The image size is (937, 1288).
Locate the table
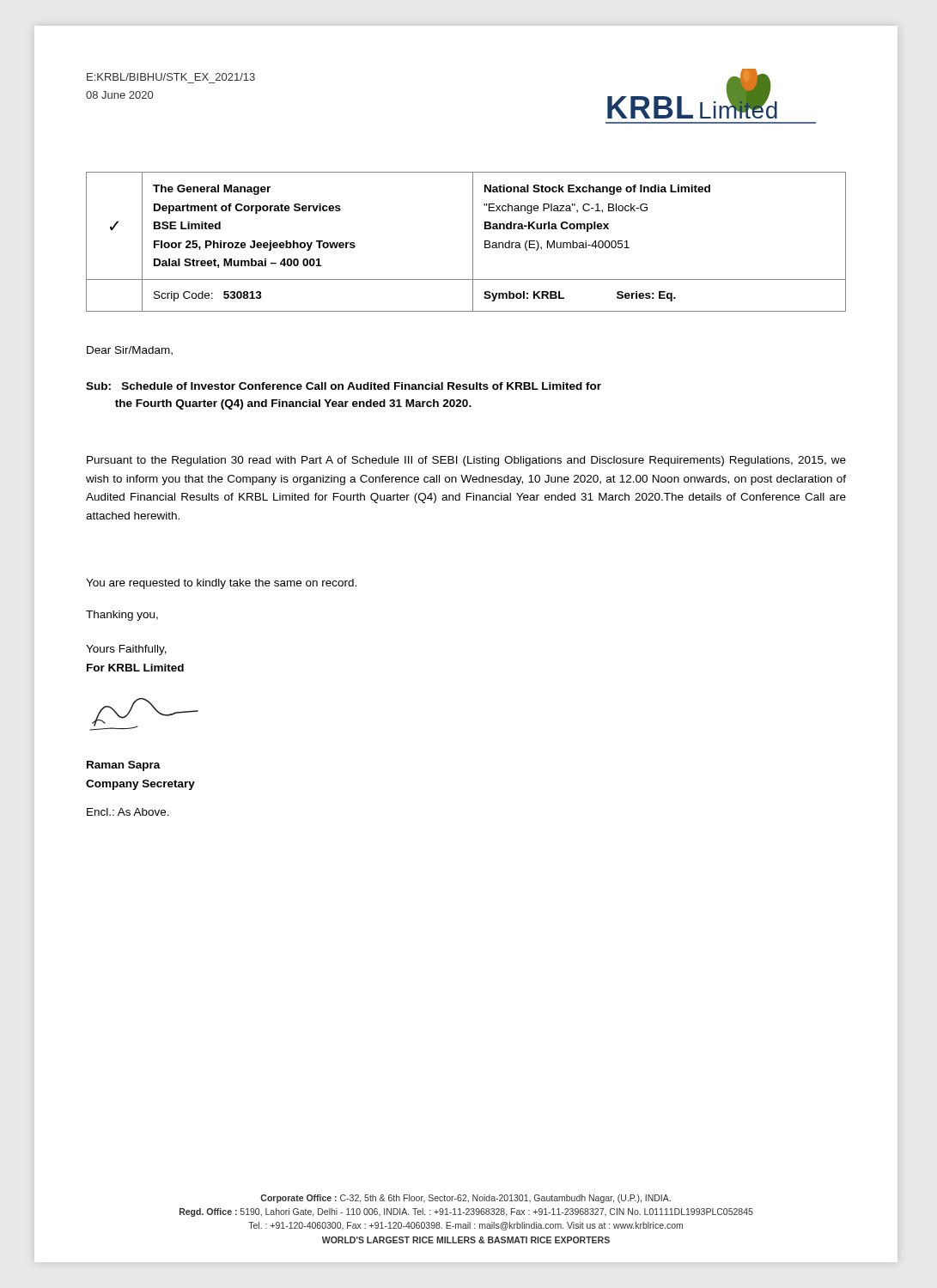pyautogui.click(x=466, y=242)
